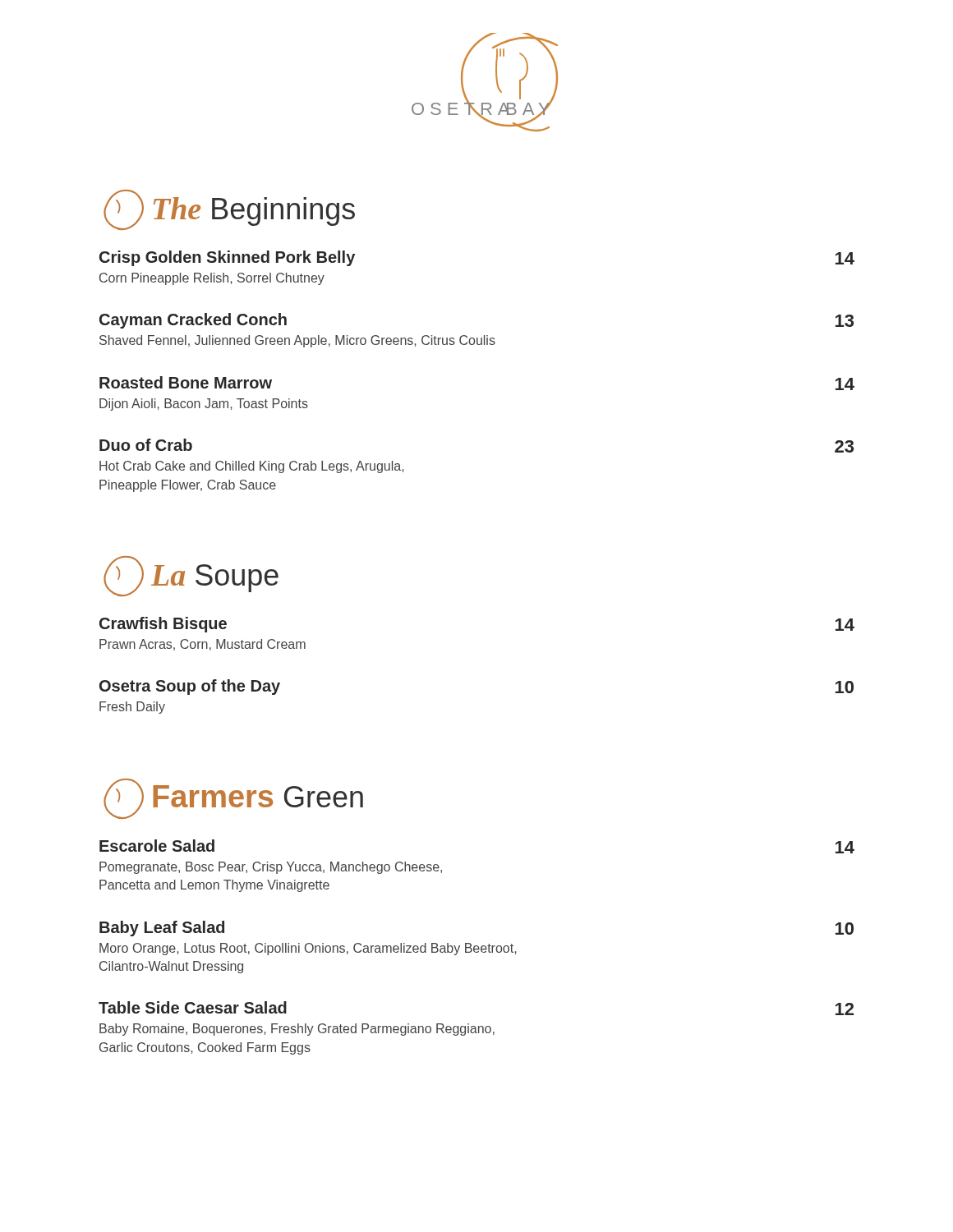Viewport: 953px width, 1232px height.
Task: Find the region starting "Roasted Bone Marrow Dijon Aioli,"
Action: 187,383
